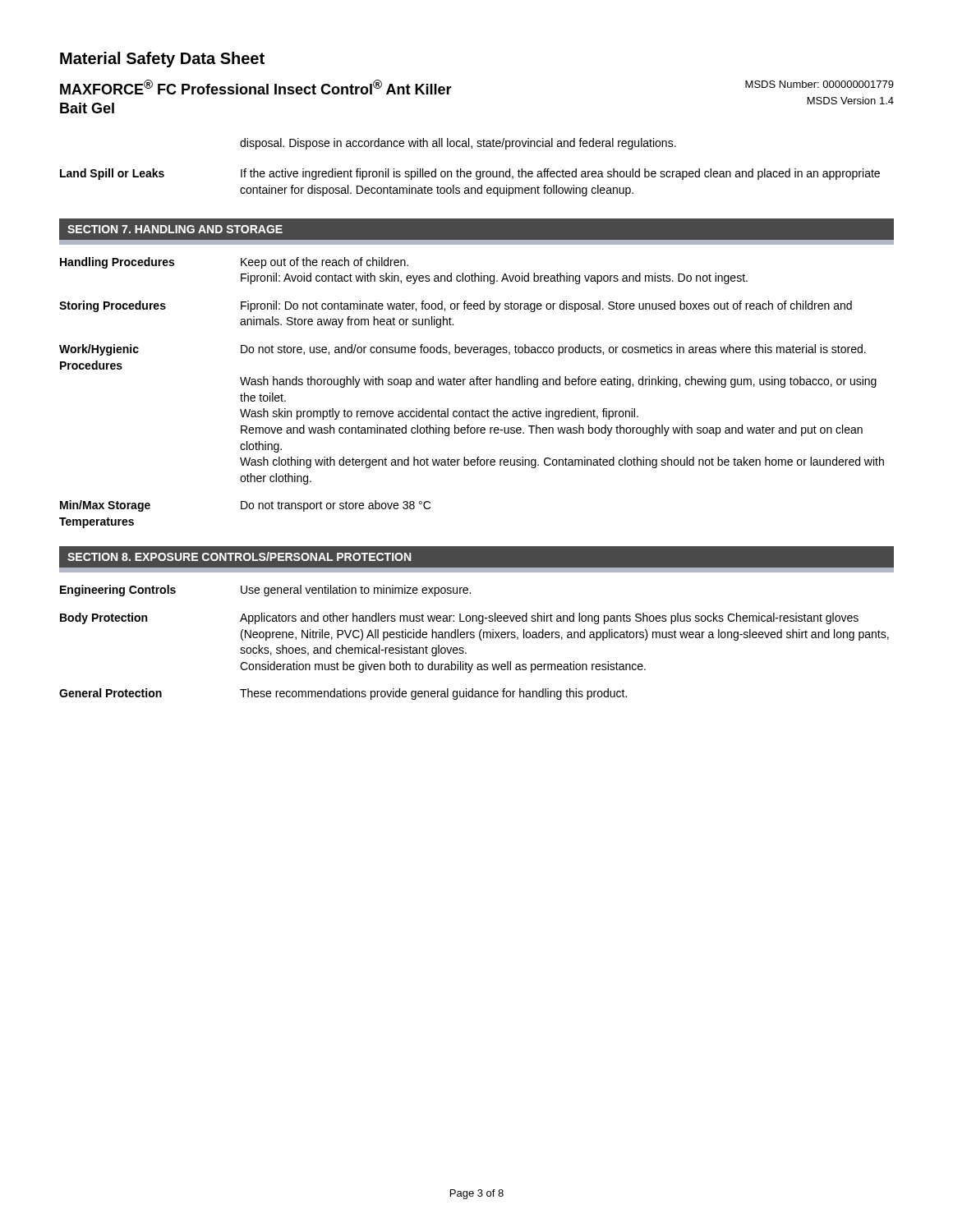This screenshot has height=1232, width=953.
Task: Click on the text block with the text "Work/HygienicProcedures Do not store, use,"
Action: [x=476, y=414]
